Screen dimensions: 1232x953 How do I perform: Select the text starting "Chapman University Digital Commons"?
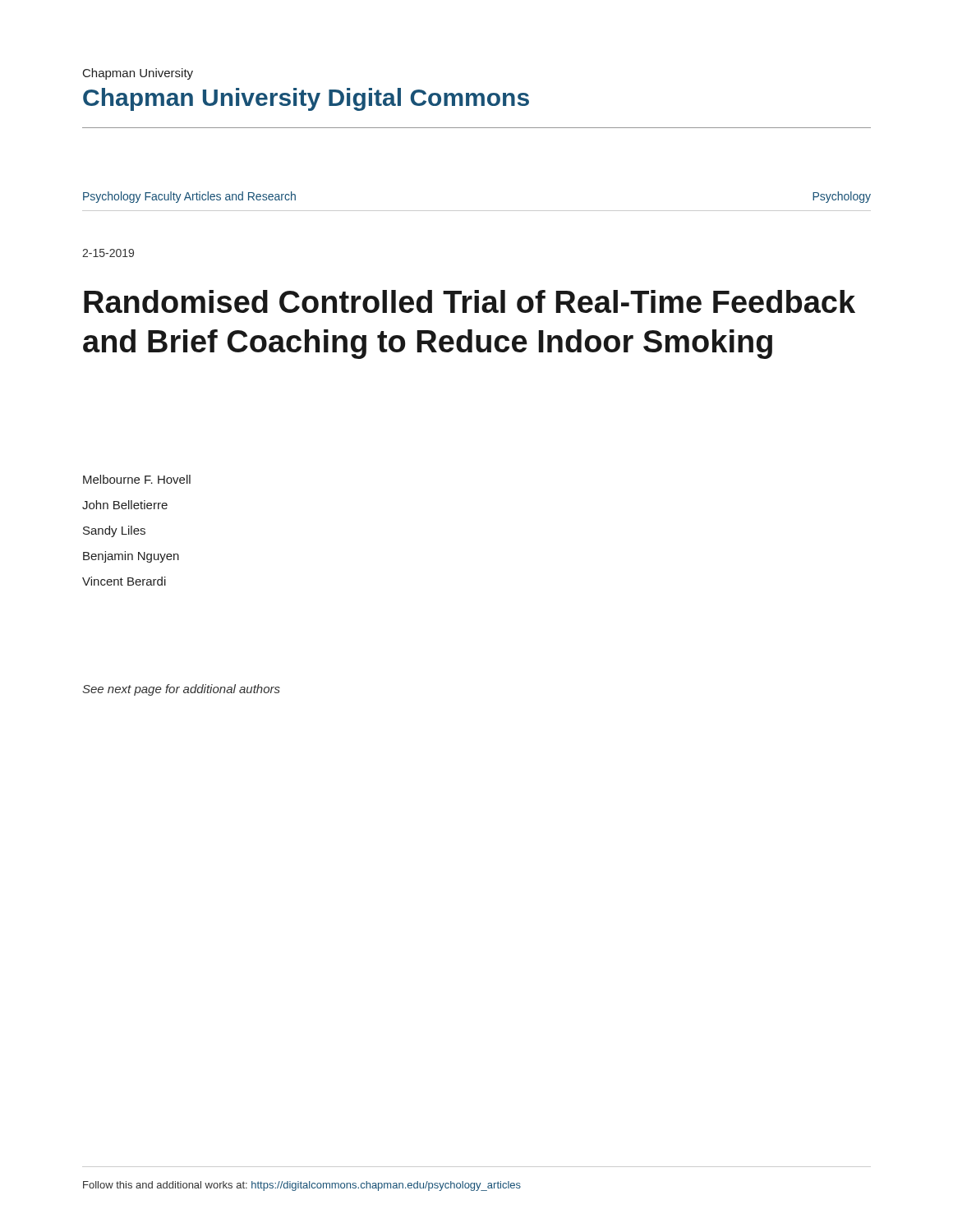tap(306, 97)
